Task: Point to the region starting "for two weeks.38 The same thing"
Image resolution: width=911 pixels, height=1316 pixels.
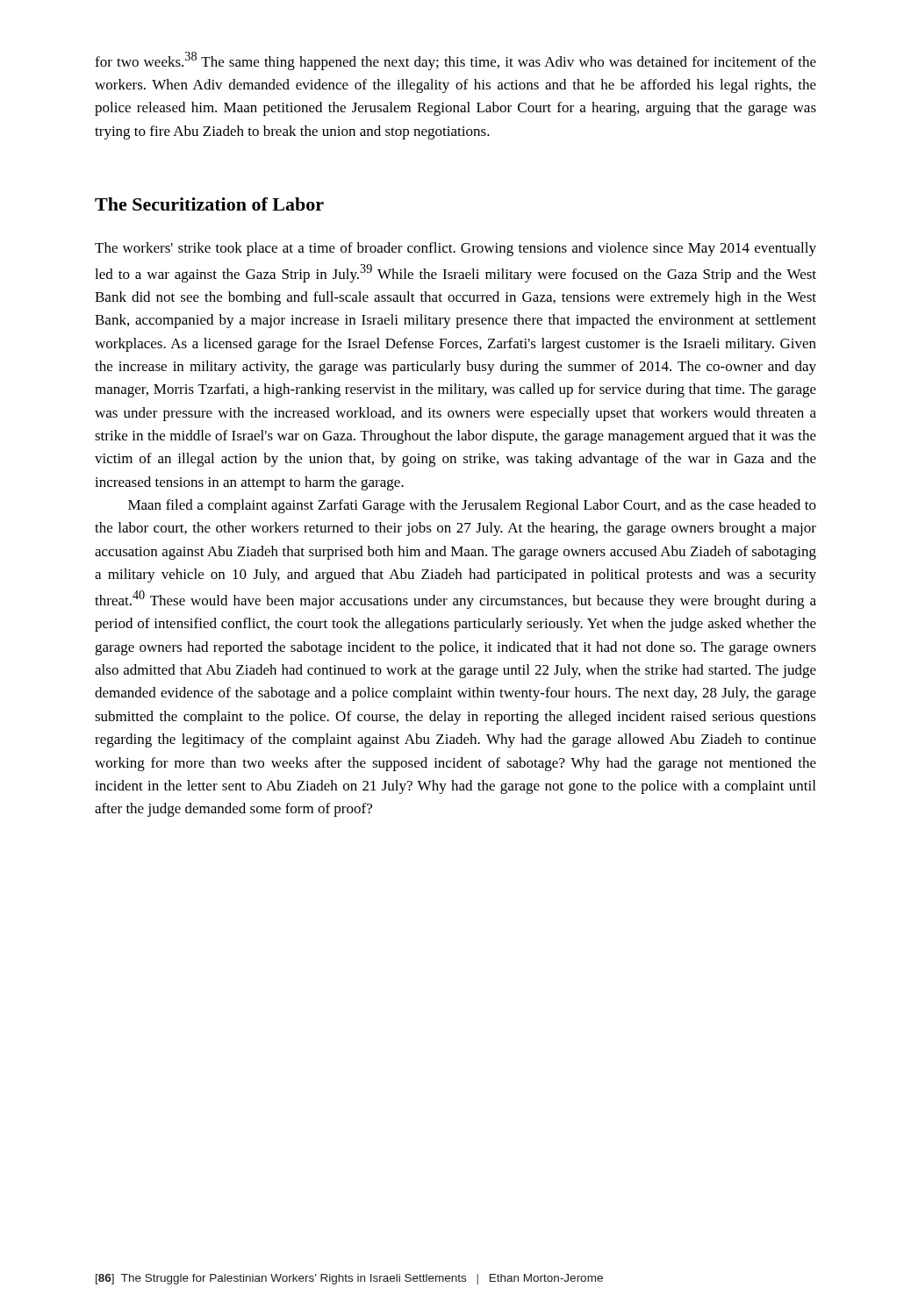Action: click(x=456, y=94)
